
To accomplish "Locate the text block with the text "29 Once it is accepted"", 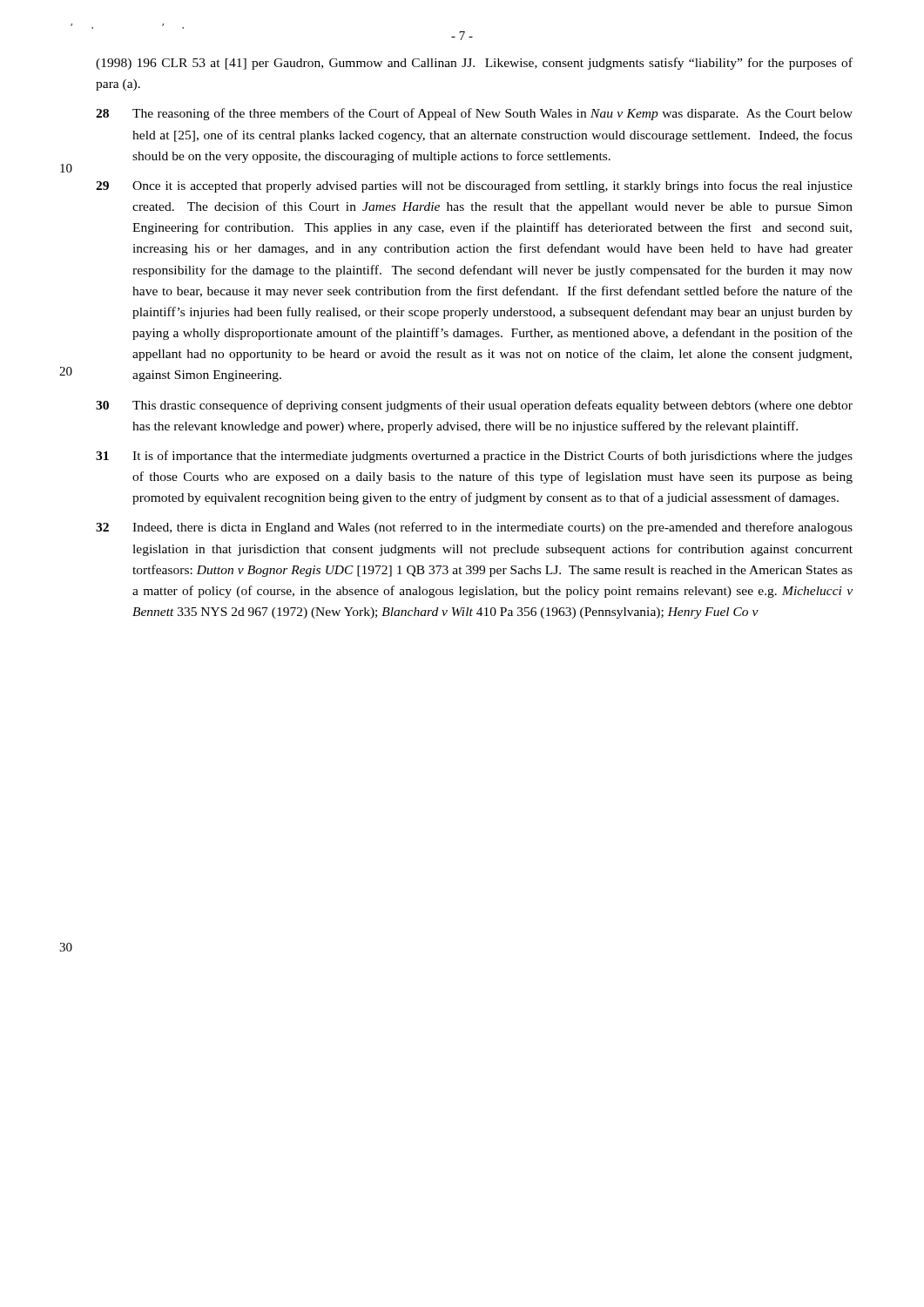I will click(x=474, y=280).
